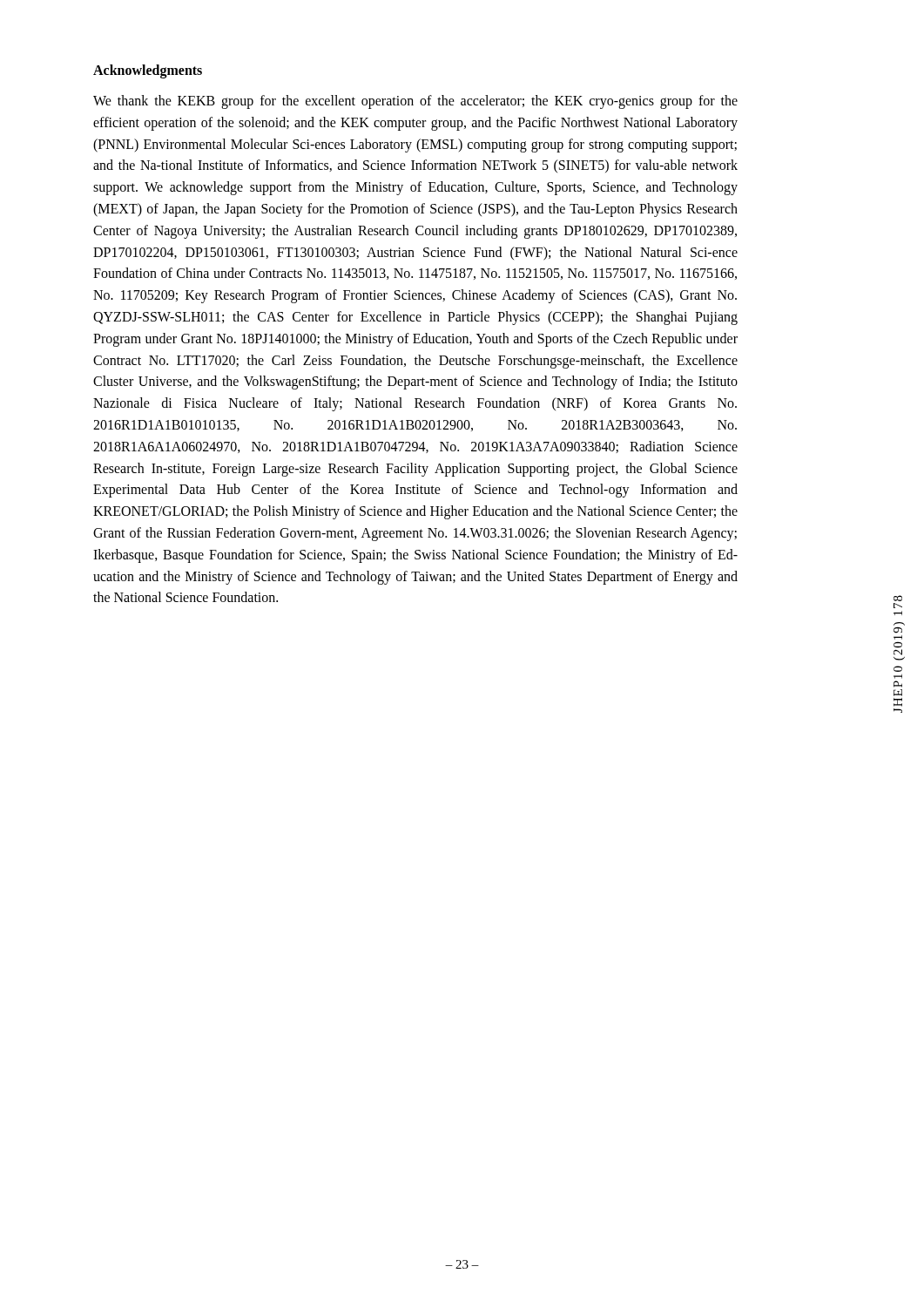The width and height of the screenshot is (924, 1307).
Task: Find the section header
Action: [x=148, y=70]
